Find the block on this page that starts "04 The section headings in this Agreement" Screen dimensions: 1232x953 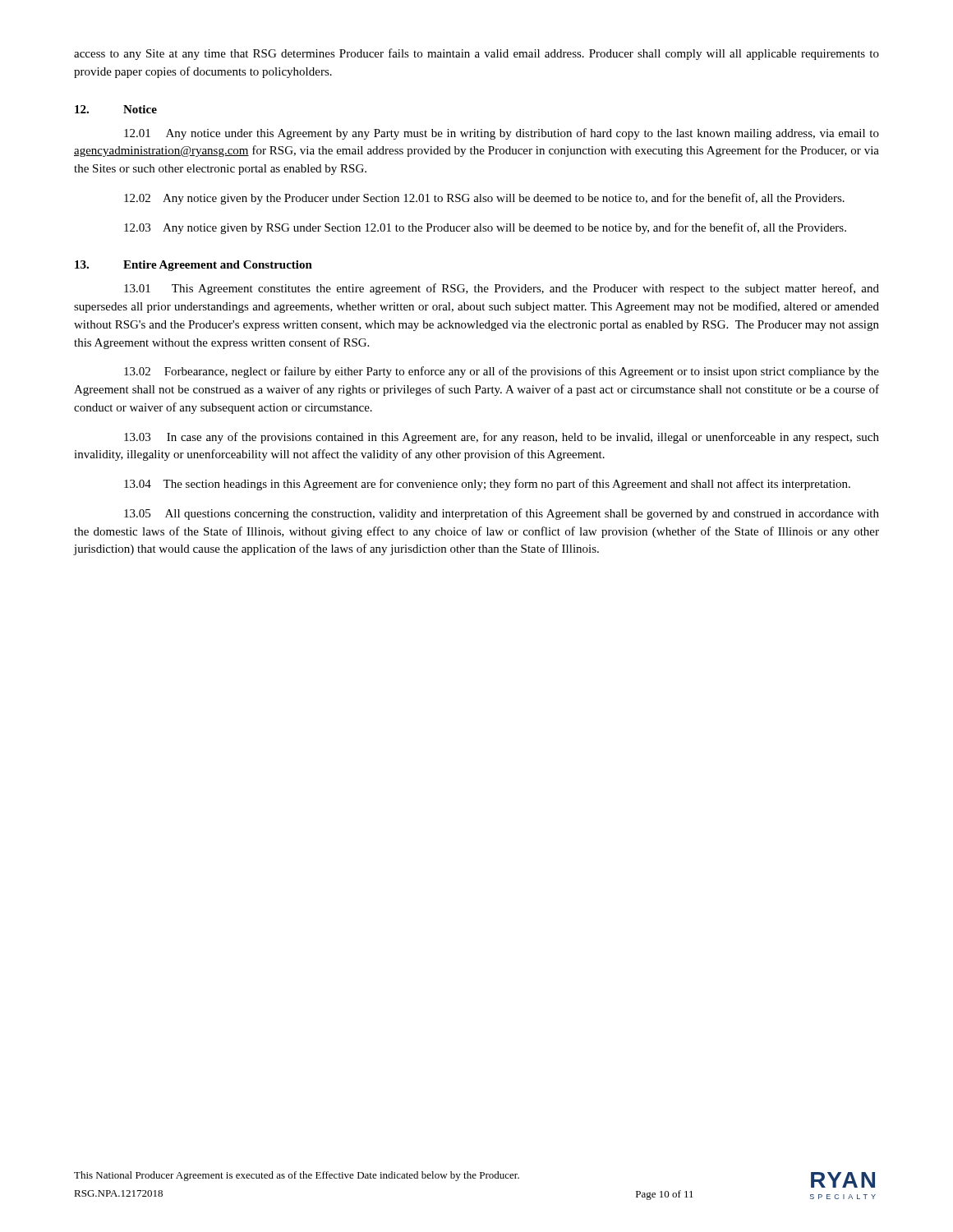pos(487,484)
